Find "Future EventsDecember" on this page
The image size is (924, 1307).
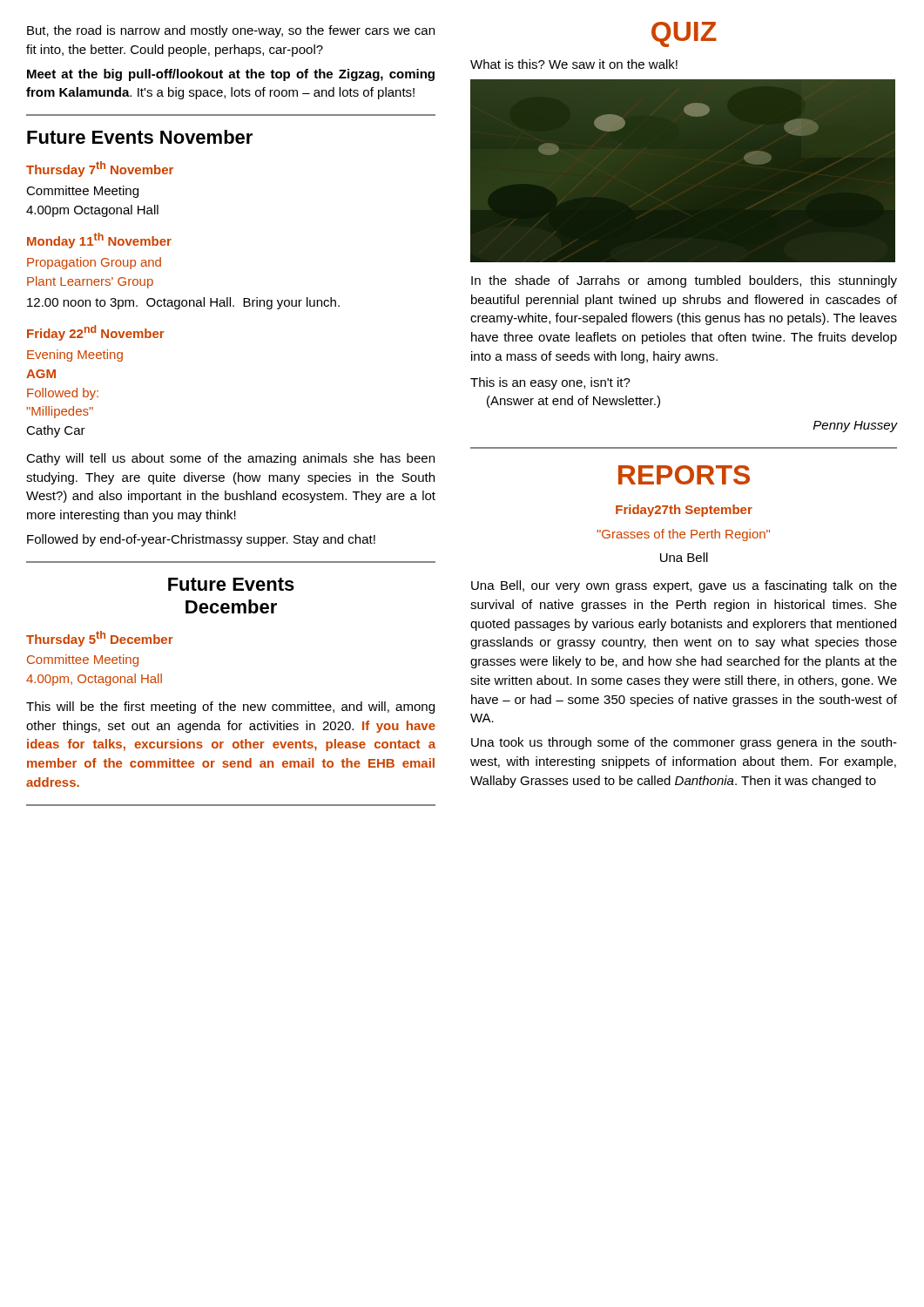[x=231, y=596]
